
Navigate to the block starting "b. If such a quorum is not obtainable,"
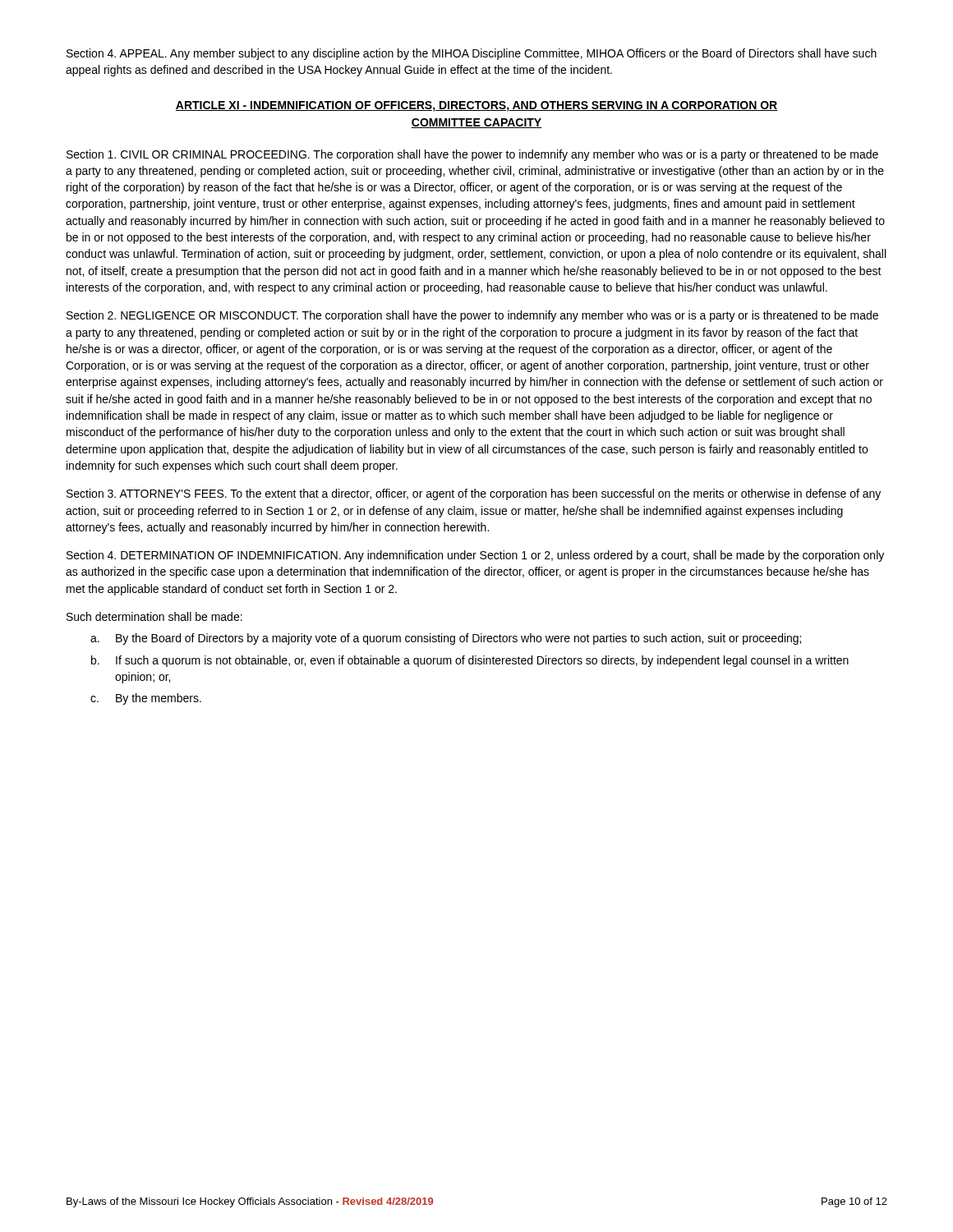click(x=476, y=668)
